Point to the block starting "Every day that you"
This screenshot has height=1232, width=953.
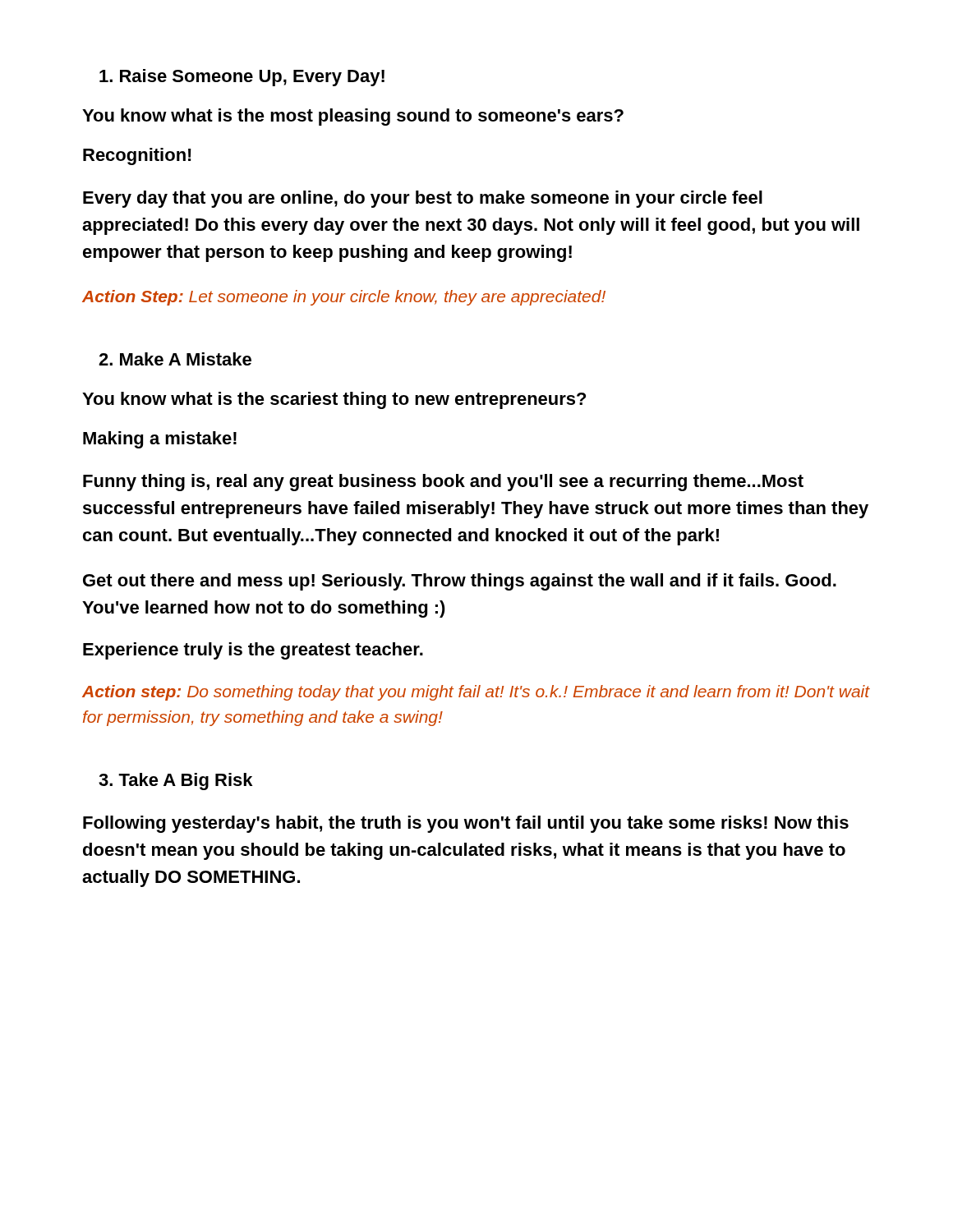[471, 225]
